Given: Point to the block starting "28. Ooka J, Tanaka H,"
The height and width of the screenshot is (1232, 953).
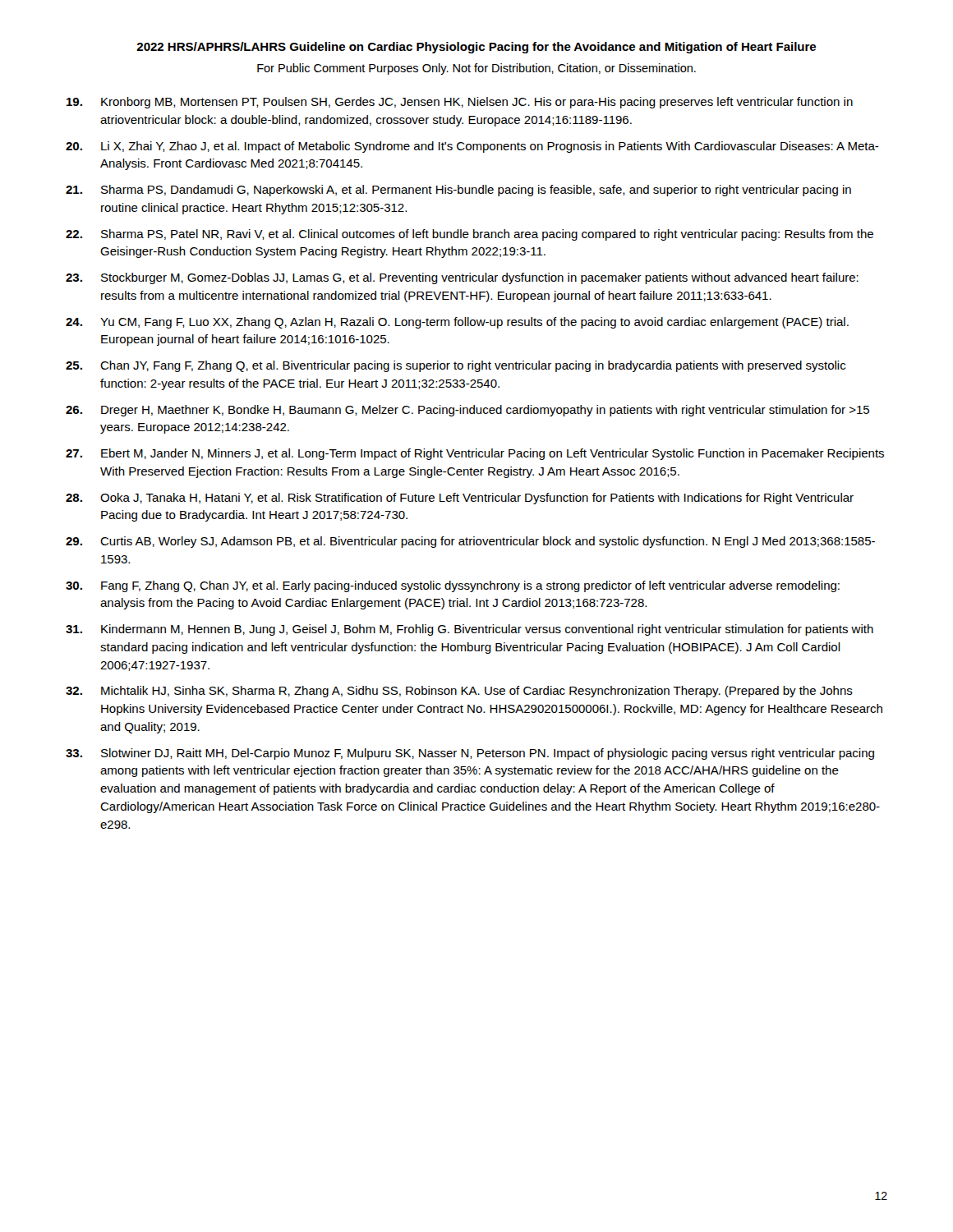Looking at the screenshot, I should pyautogui.click(x=476, y=506).
